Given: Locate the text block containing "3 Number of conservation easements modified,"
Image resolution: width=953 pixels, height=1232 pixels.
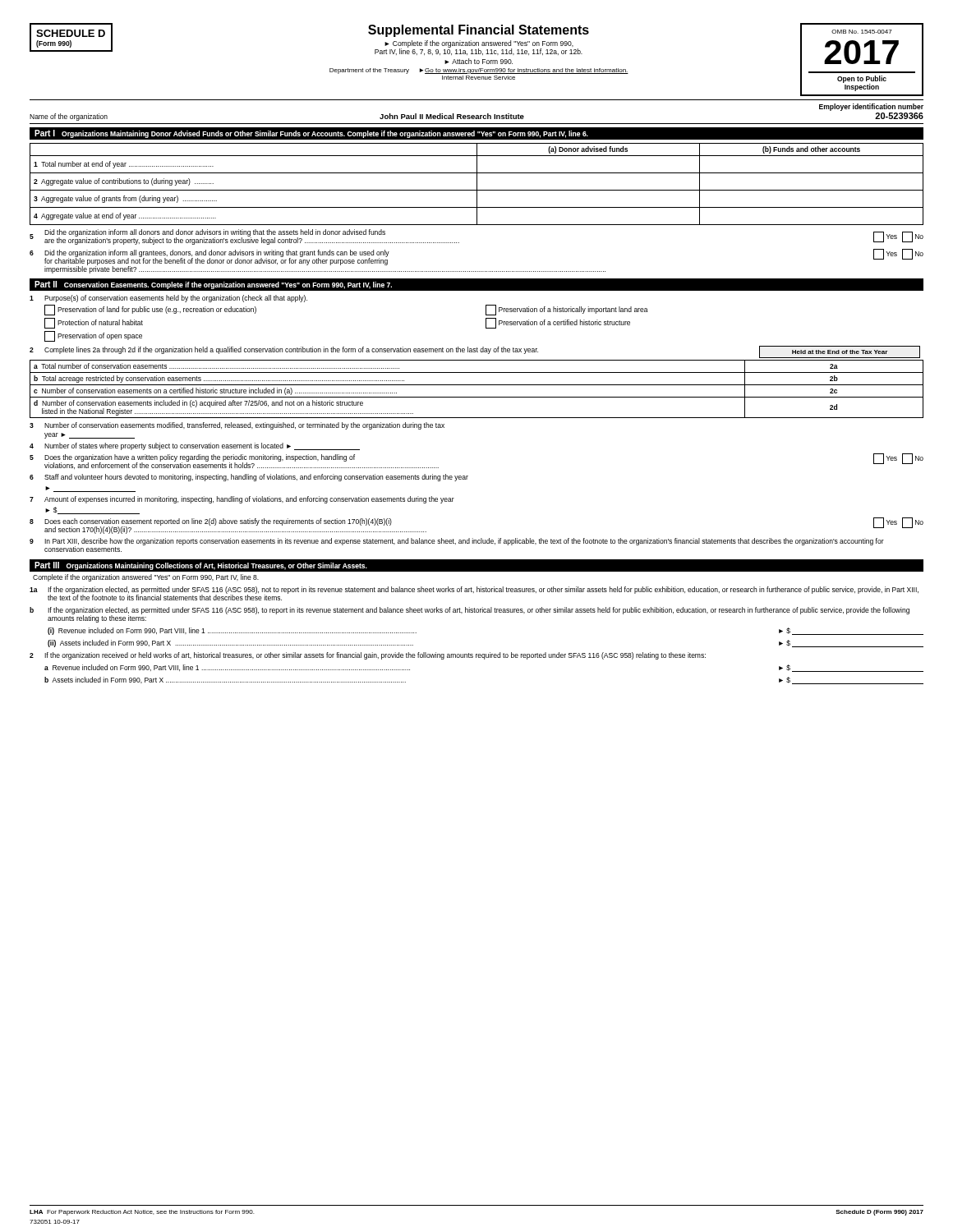Looking at the screenshot, I should pos(237,426).
